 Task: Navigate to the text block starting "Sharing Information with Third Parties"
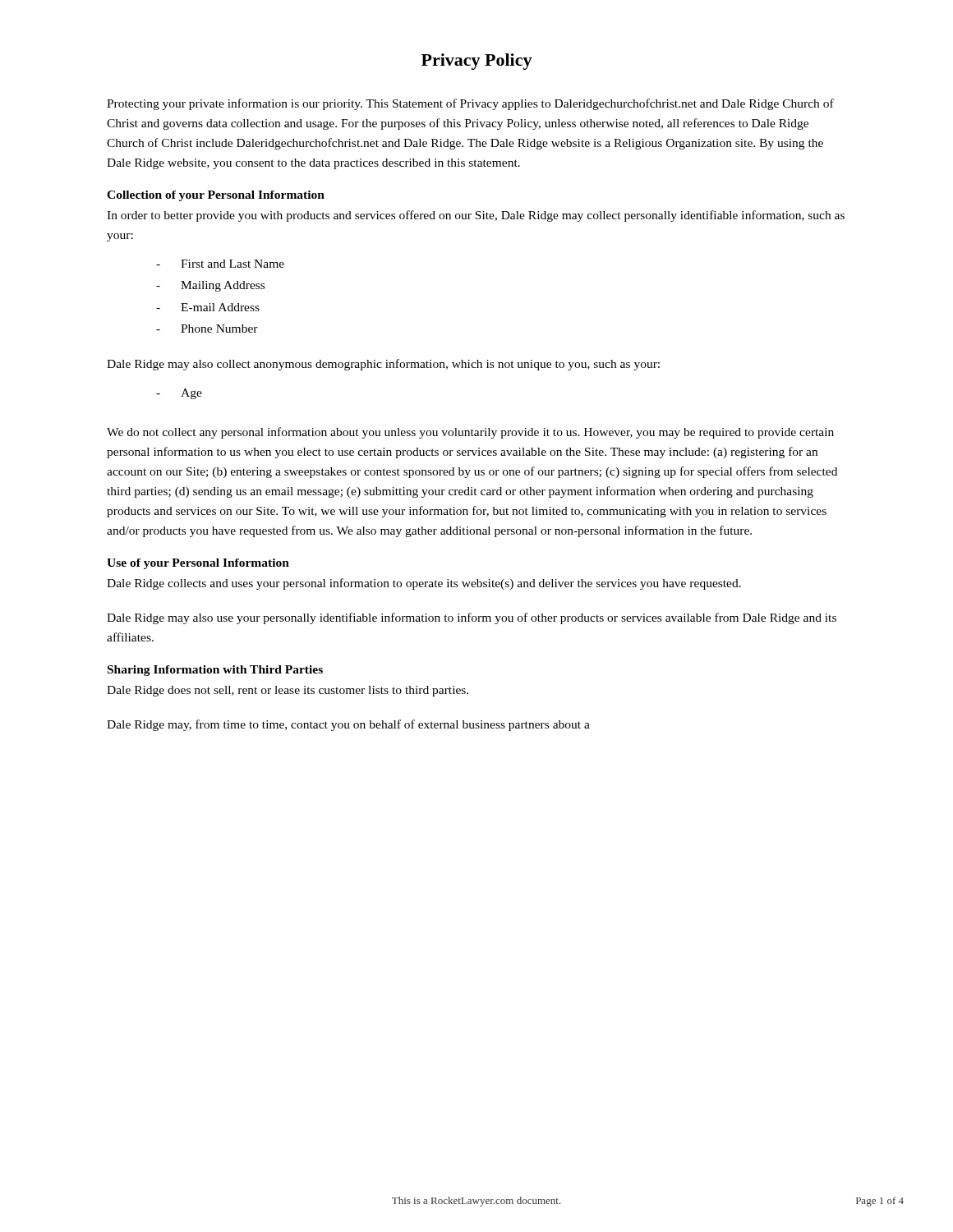tap(215, 669)
